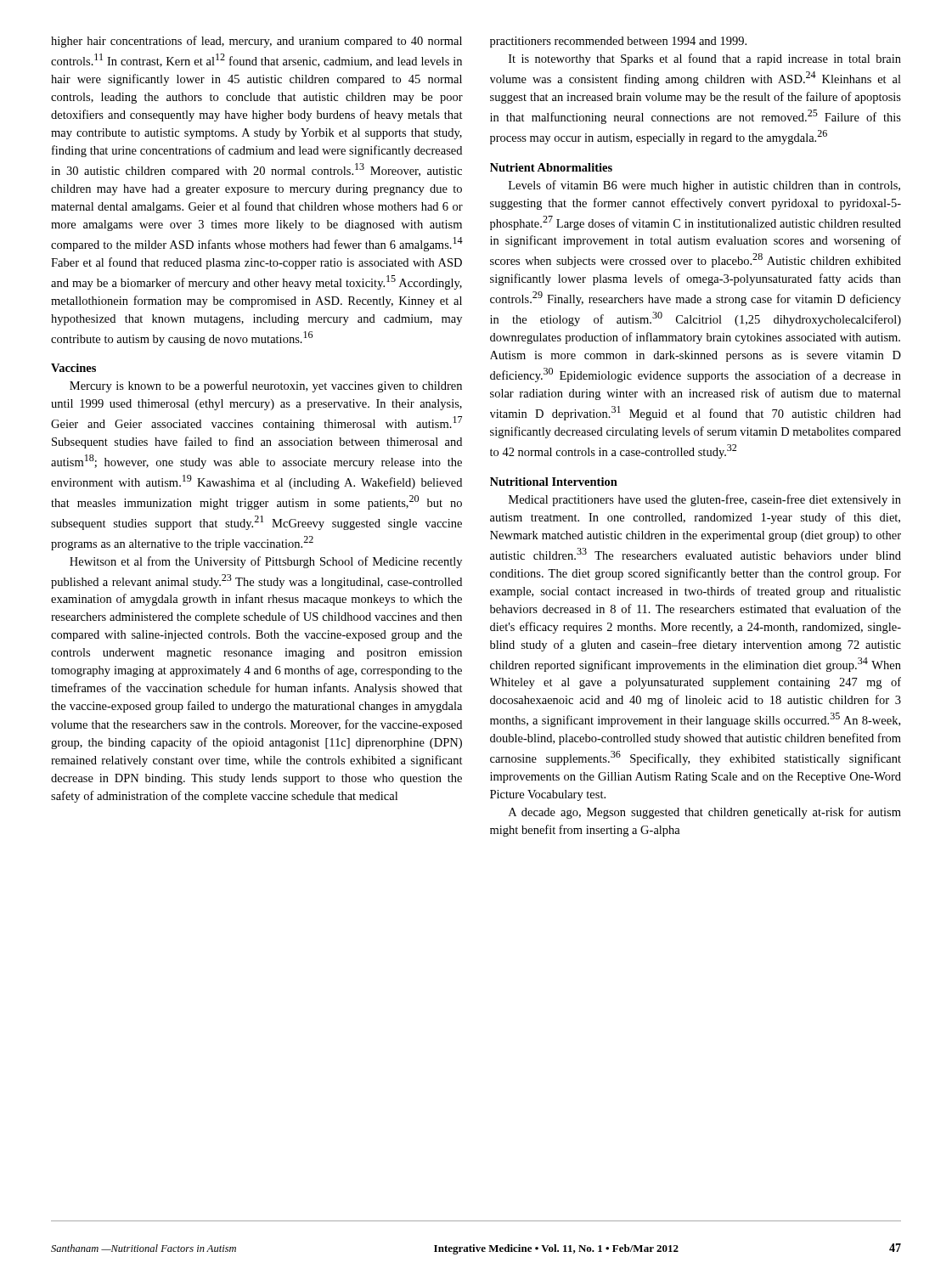Find the text block that reads "Mercury is known to be a powerful neurotoxin,"
This screenshot has width=952, height=1274.
257,465
